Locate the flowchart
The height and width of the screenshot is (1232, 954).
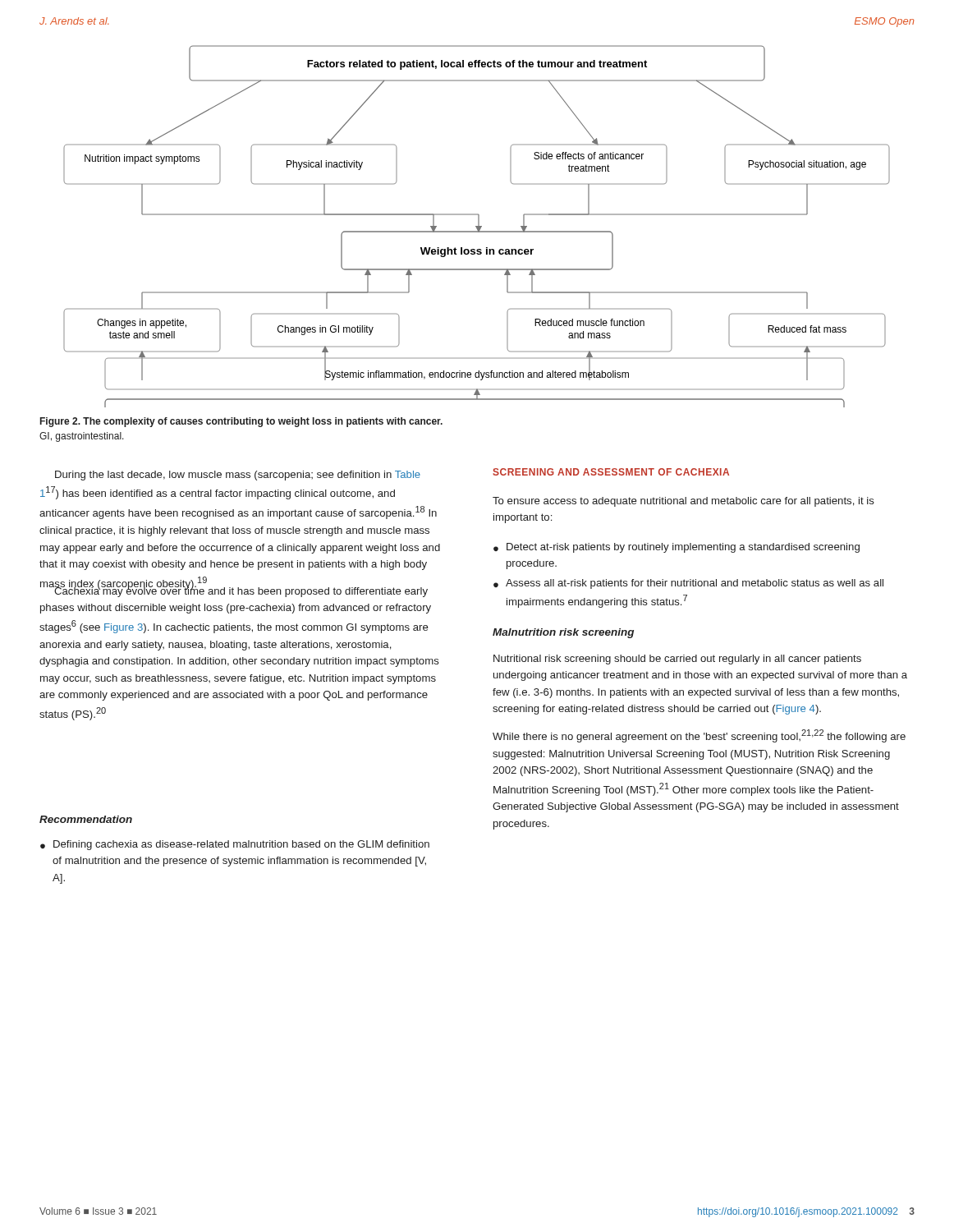(477, 224)
